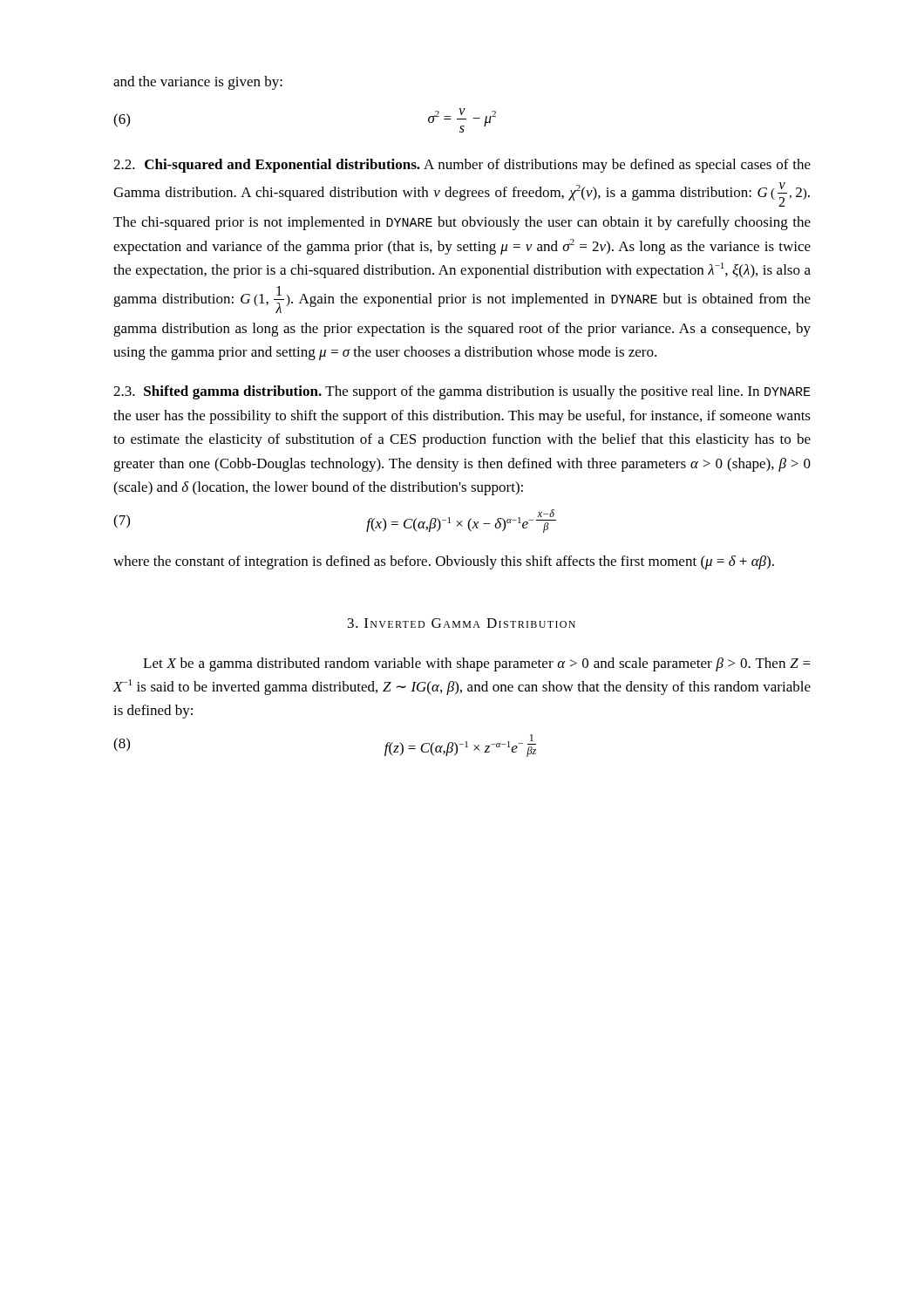Viewport: 924px width, 1308px height.
Task: Navigate to the region starting "(7) f(x) = C(α,β)−1 × (x − δ)α−1e−x−δβ"
Action: 436,521
